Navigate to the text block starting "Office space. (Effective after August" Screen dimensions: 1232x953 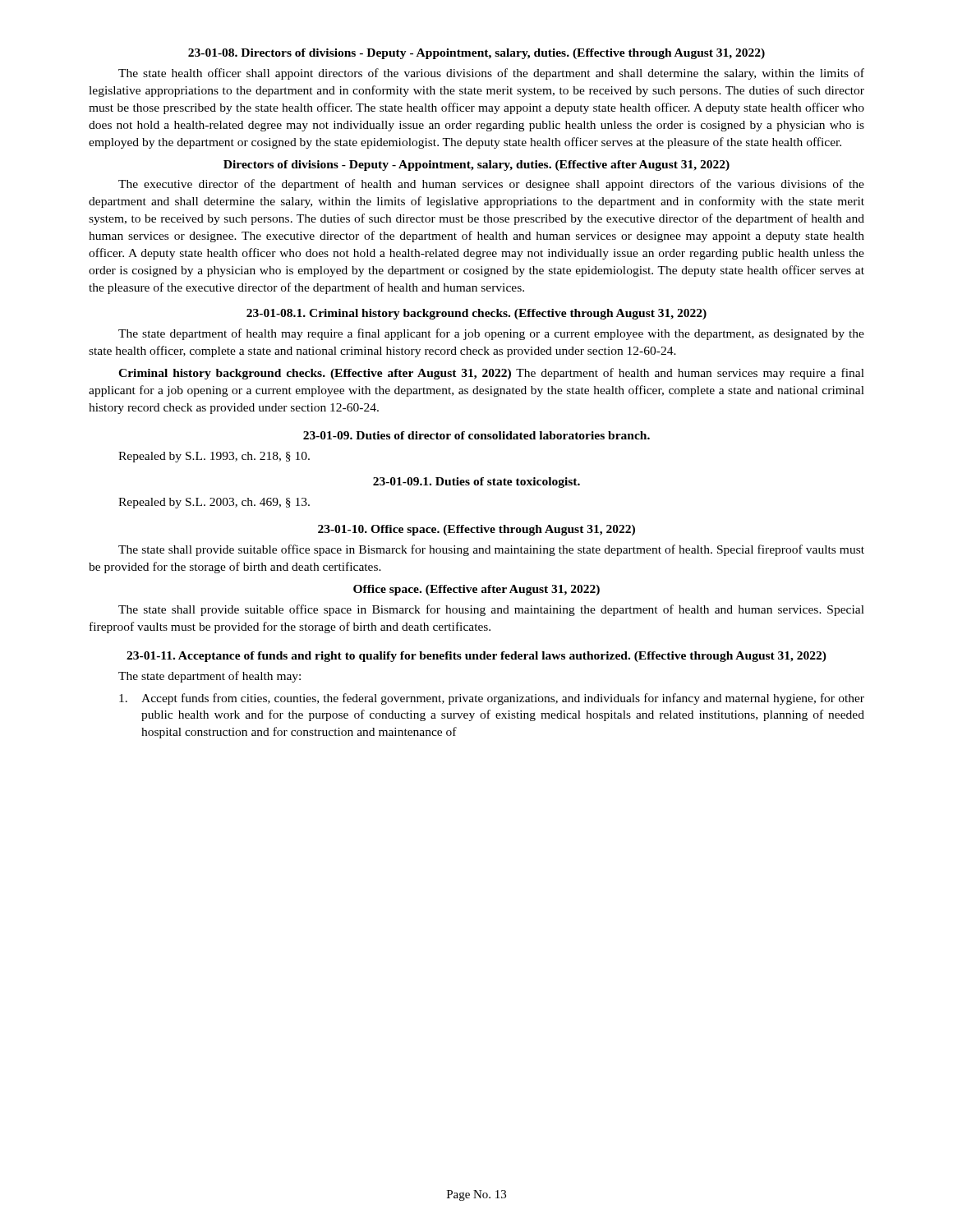click(x=476, y=588)
